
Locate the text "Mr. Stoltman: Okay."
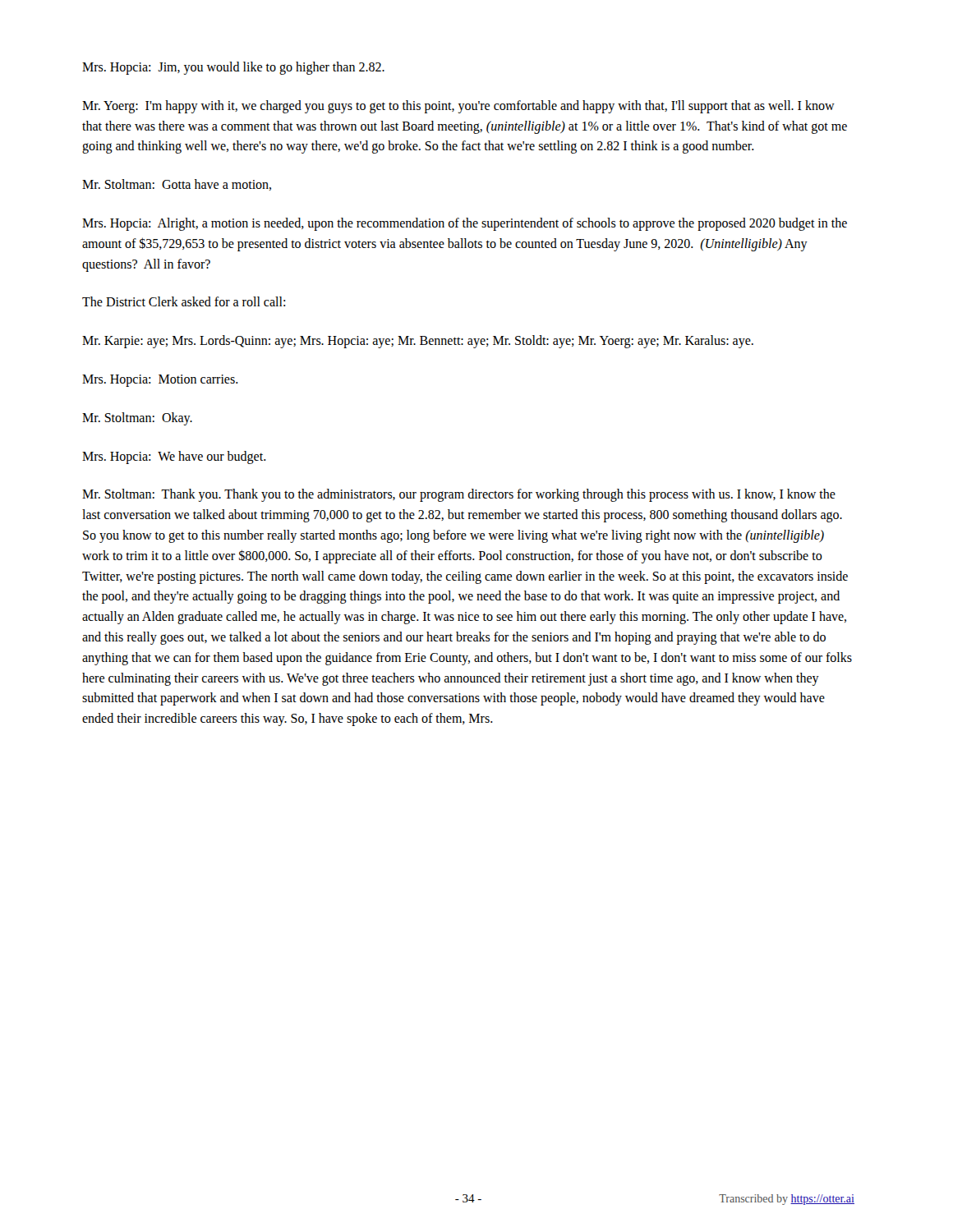[x=137, y=417]
